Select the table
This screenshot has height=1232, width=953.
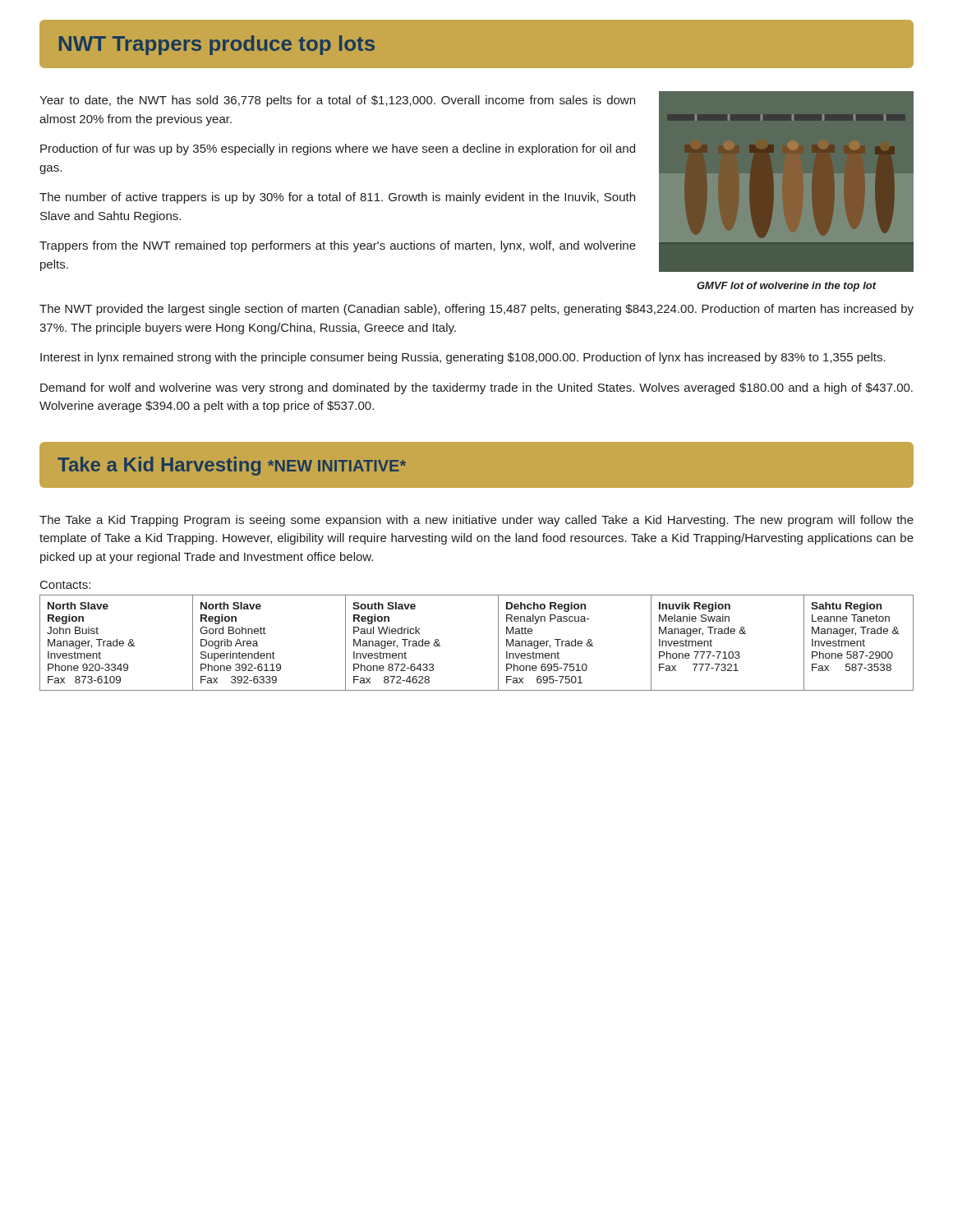pos(476,643)
